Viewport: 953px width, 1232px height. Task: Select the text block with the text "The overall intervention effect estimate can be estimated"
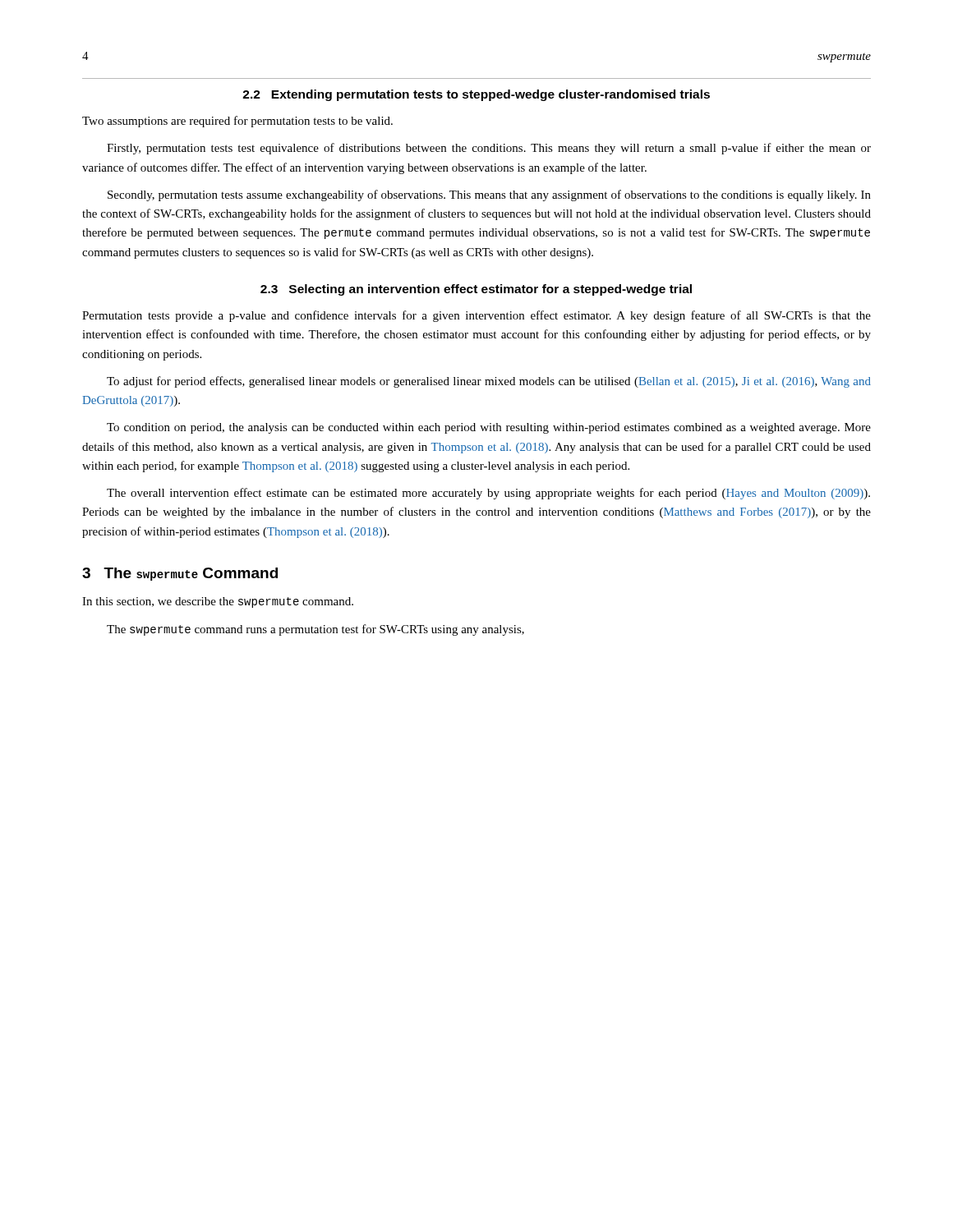tap(476, 513)
